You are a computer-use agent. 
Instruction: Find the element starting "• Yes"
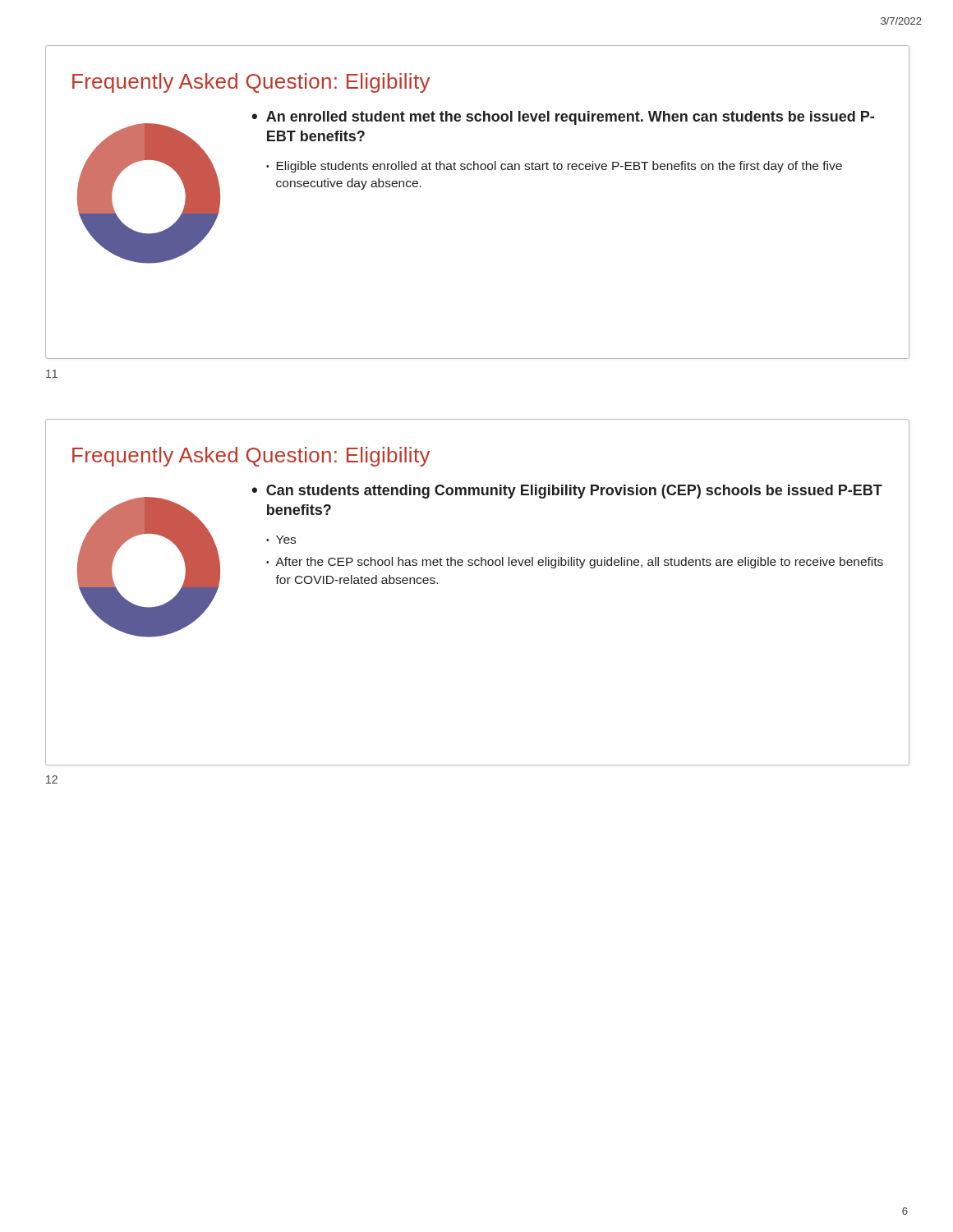281,539
